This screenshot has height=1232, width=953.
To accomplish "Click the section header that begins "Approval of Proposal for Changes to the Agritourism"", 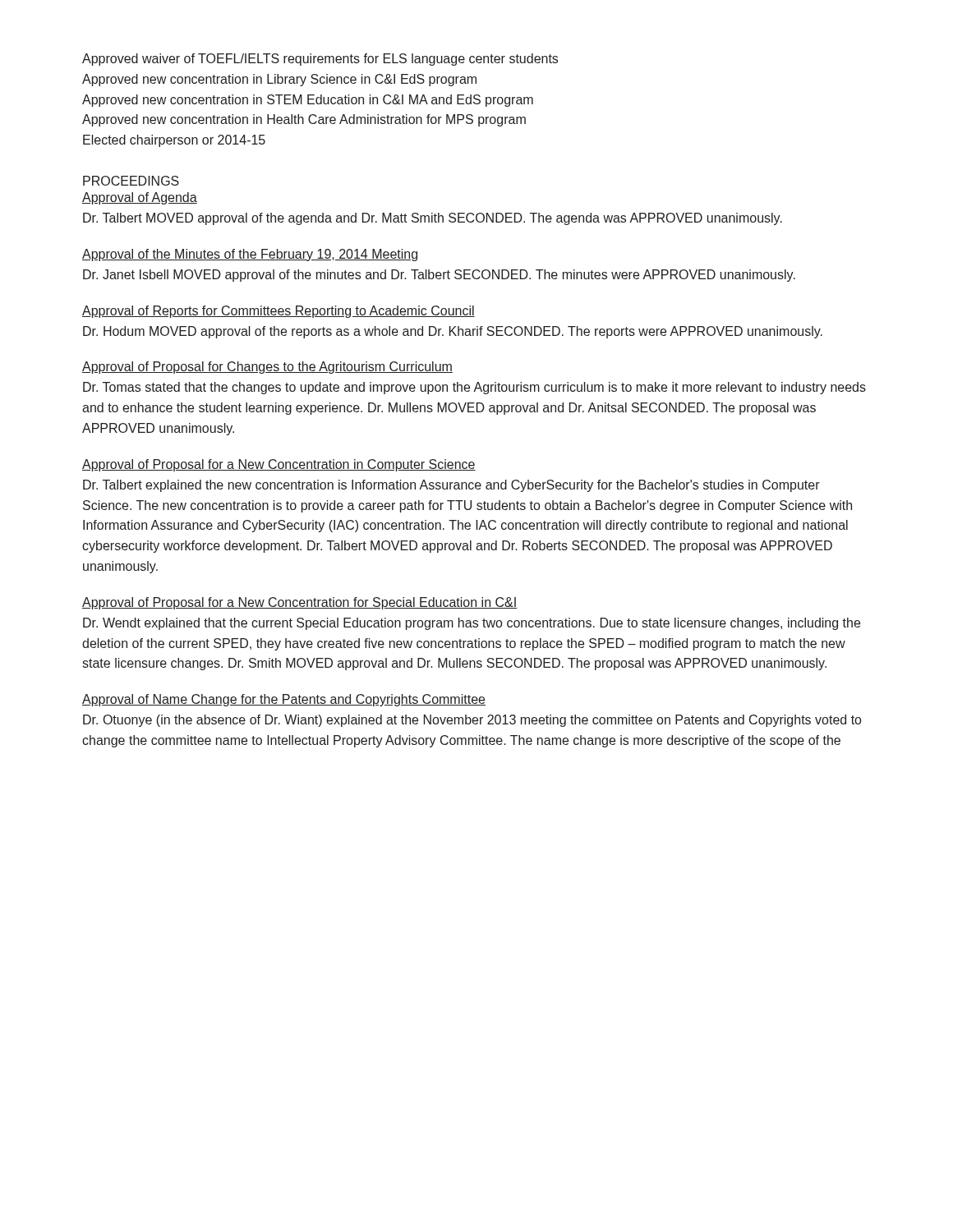I will click(x=267, y=367).
